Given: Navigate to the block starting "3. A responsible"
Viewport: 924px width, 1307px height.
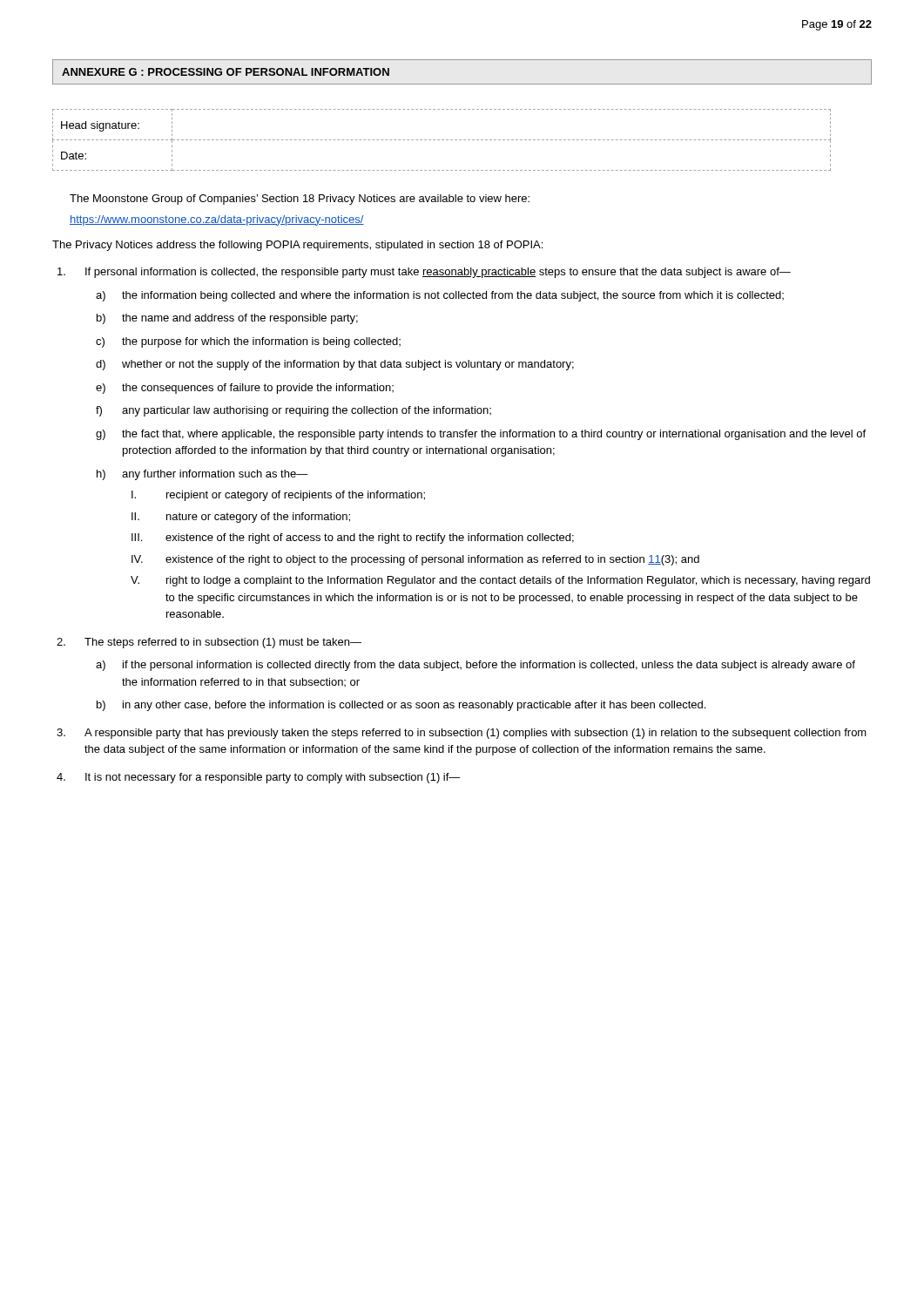Looking at the screenshot, I should point(462,741).
